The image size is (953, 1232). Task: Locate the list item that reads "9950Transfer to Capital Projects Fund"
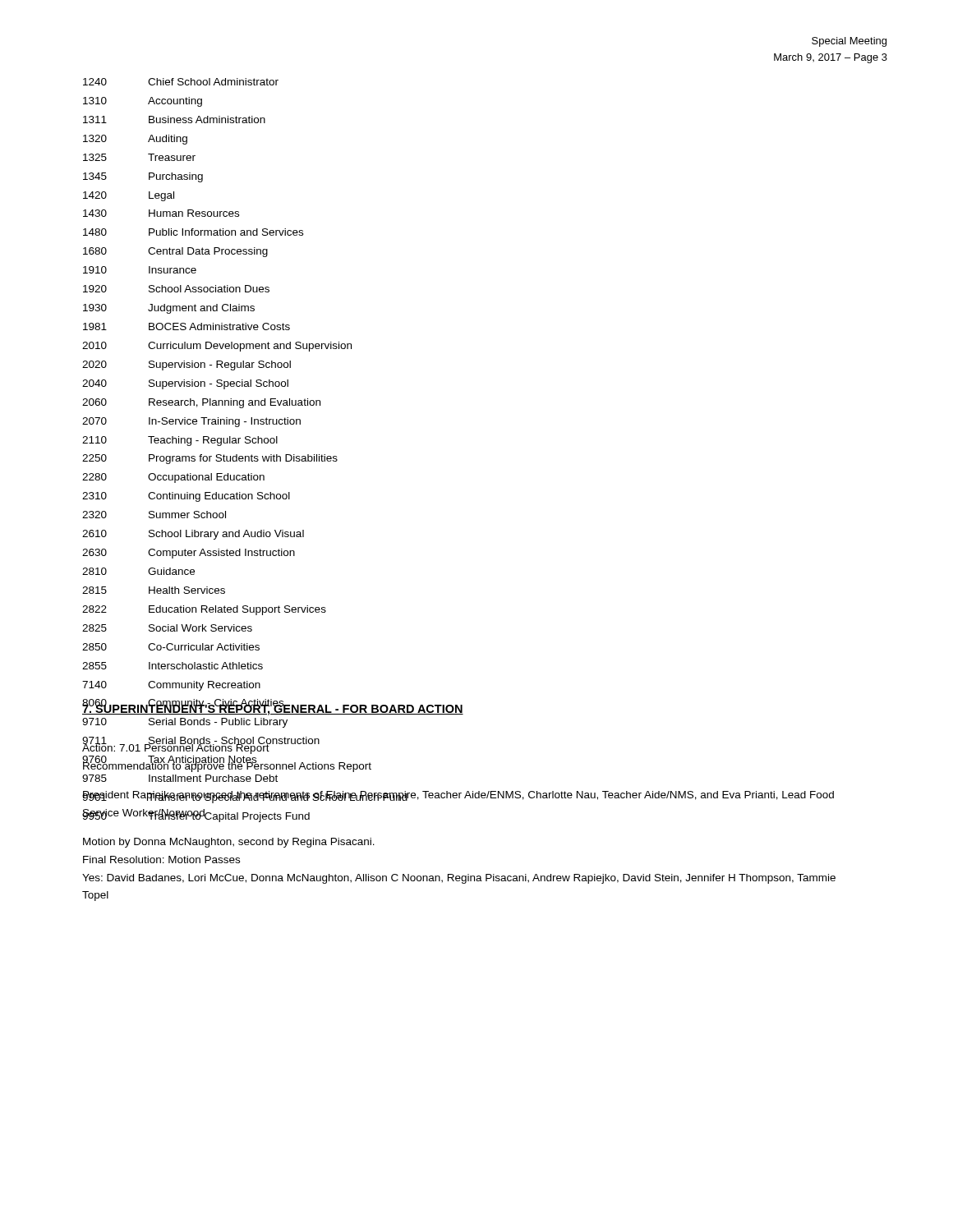coord(196,817)
